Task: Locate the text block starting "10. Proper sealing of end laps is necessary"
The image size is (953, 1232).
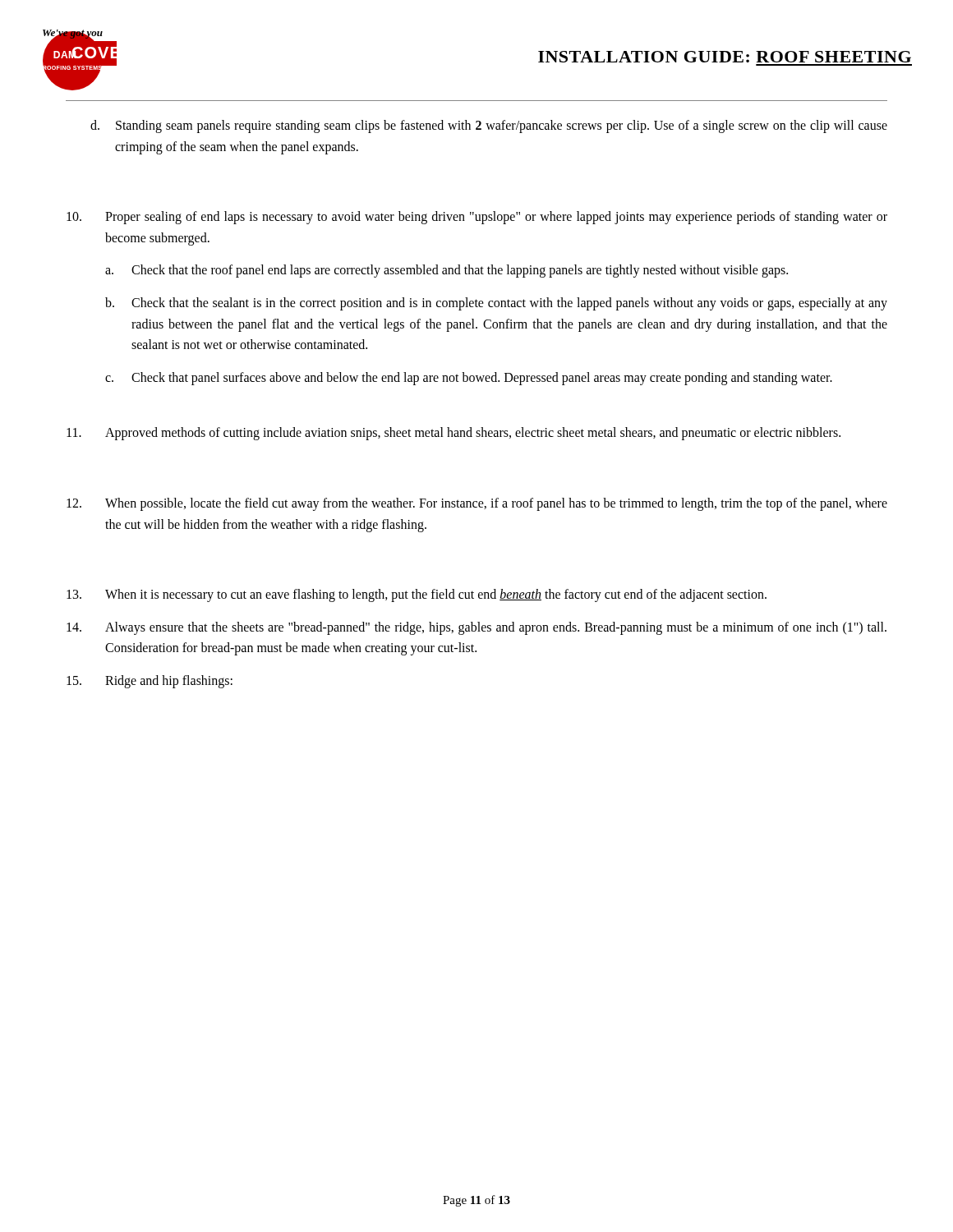Action: point(476,227)
